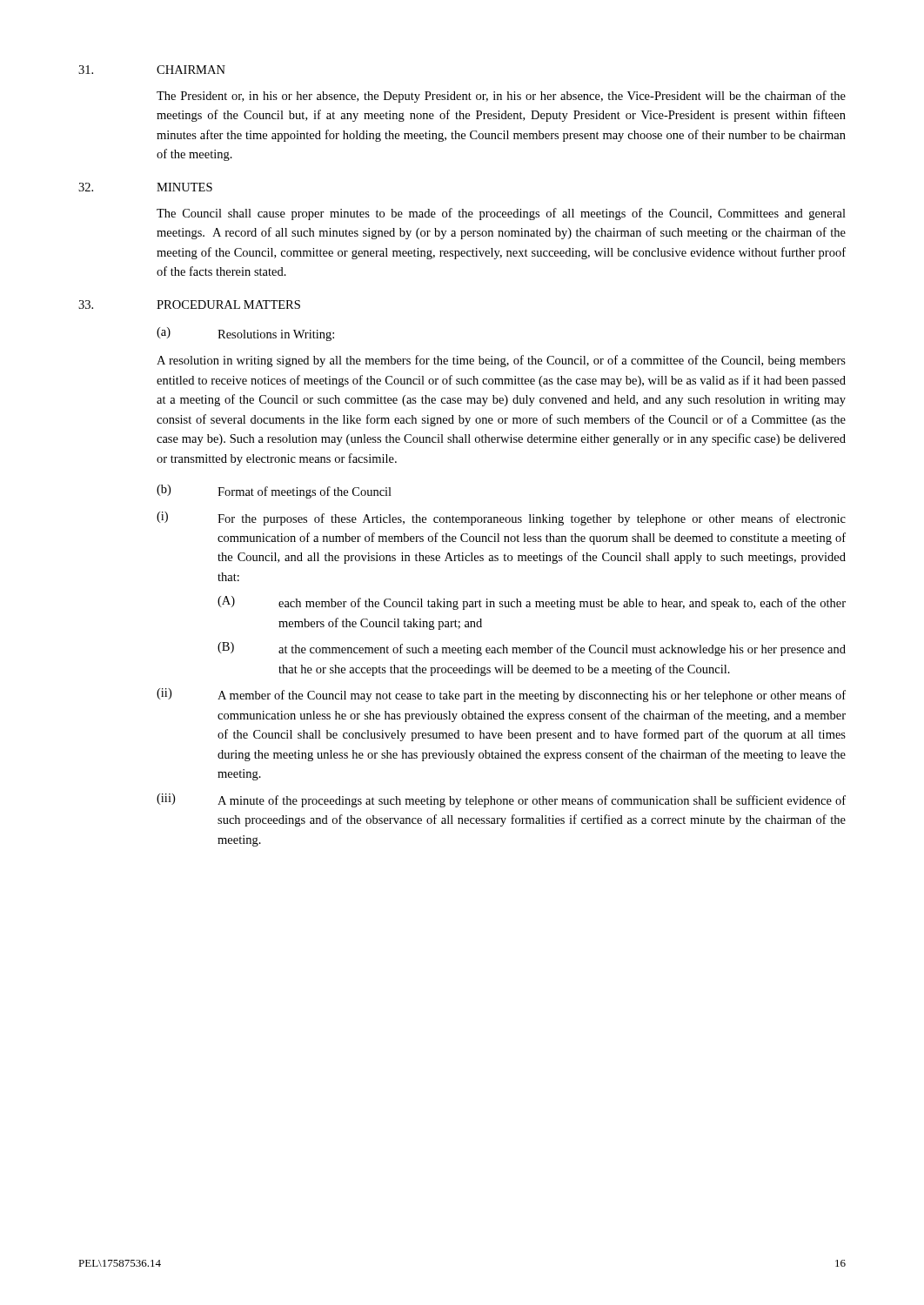
Task: Locate the element starting "The President or, in his or her"
Action: pyautogui.click(x=501, y=125)
